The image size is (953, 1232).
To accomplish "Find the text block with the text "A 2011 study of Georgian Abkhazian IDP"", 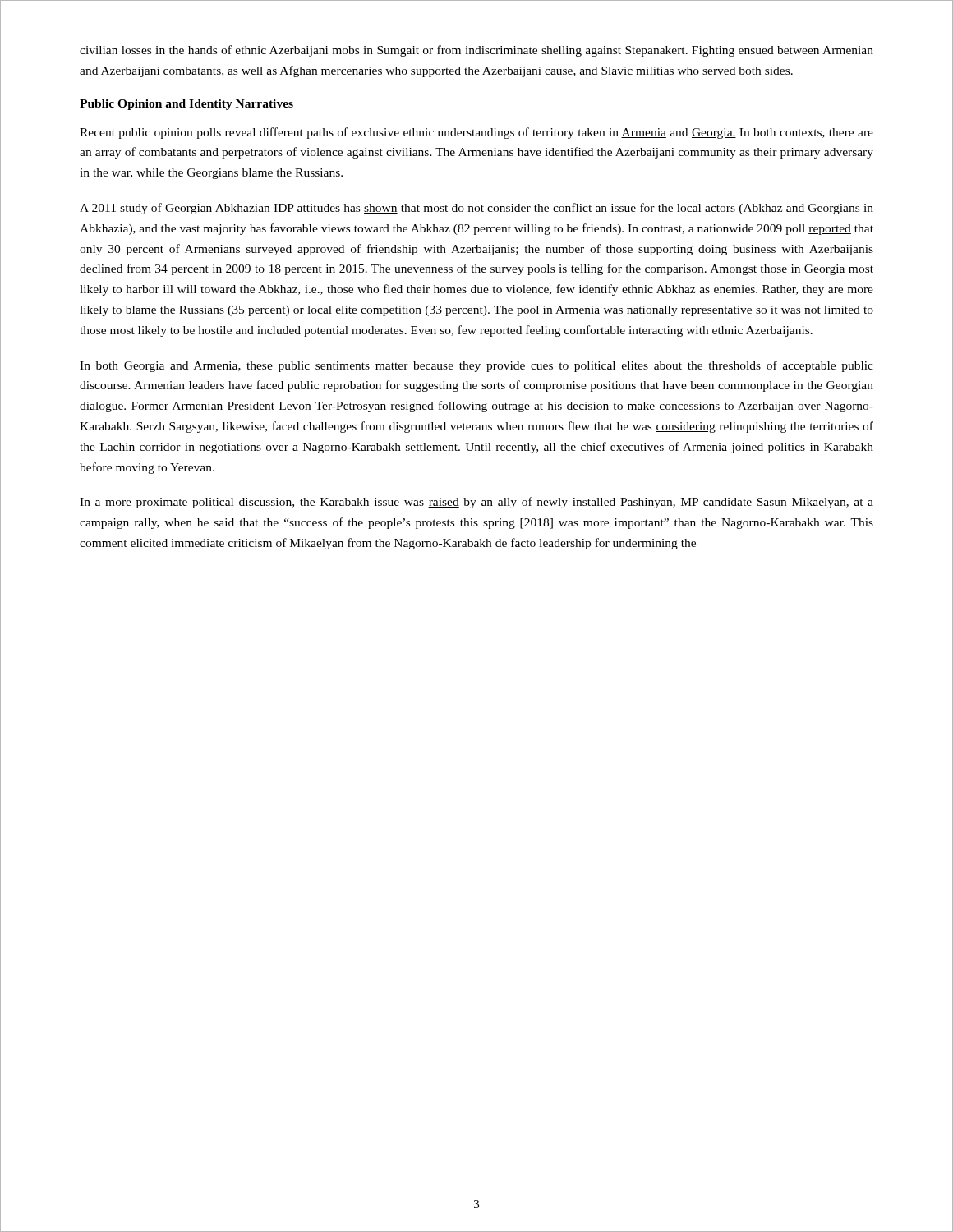I will (476, 269).
